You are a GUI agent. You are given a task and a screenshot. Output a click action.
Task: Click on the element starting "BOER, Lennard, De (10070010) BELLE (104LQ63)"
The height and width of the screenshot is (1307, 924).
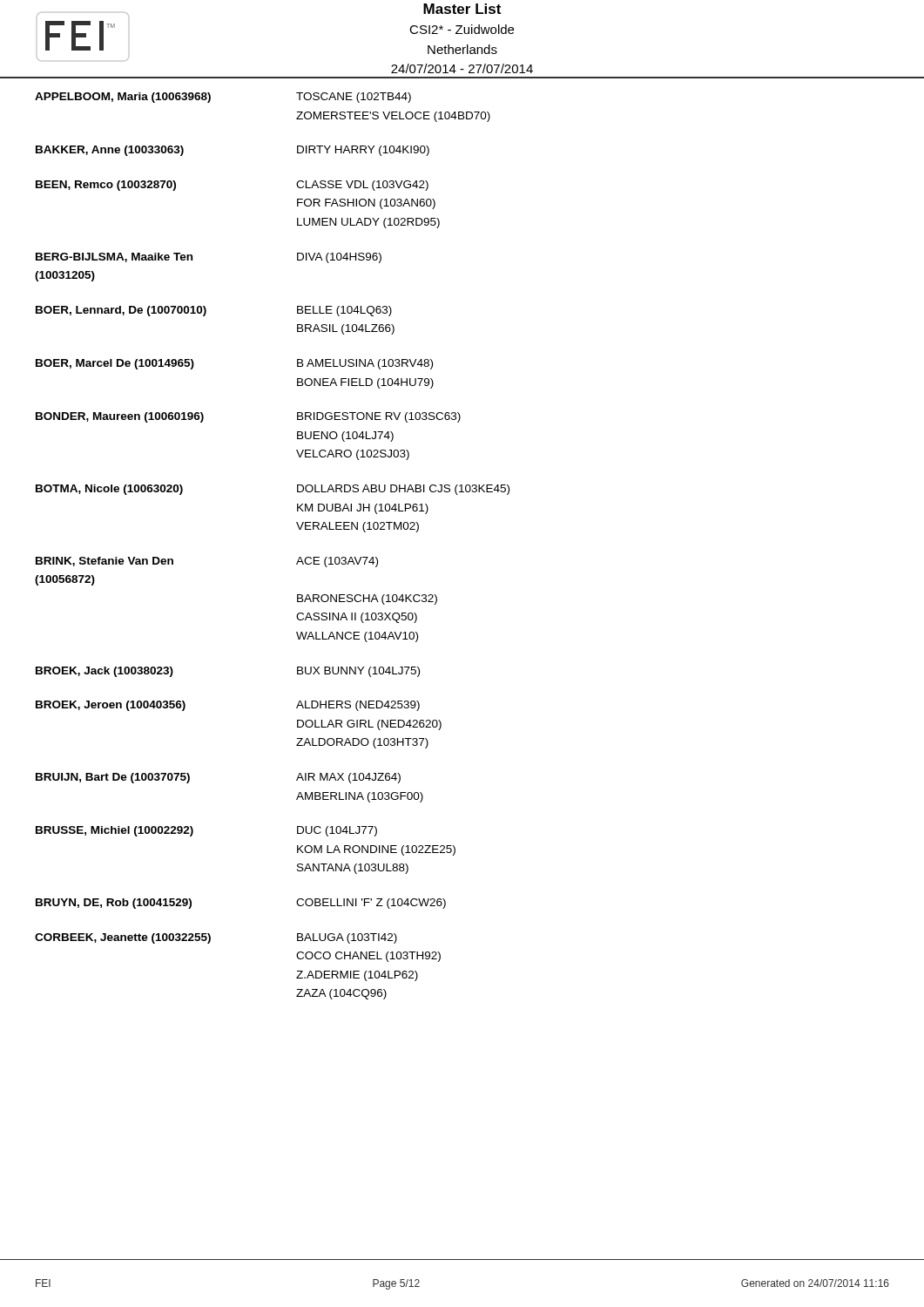point(112,311)
